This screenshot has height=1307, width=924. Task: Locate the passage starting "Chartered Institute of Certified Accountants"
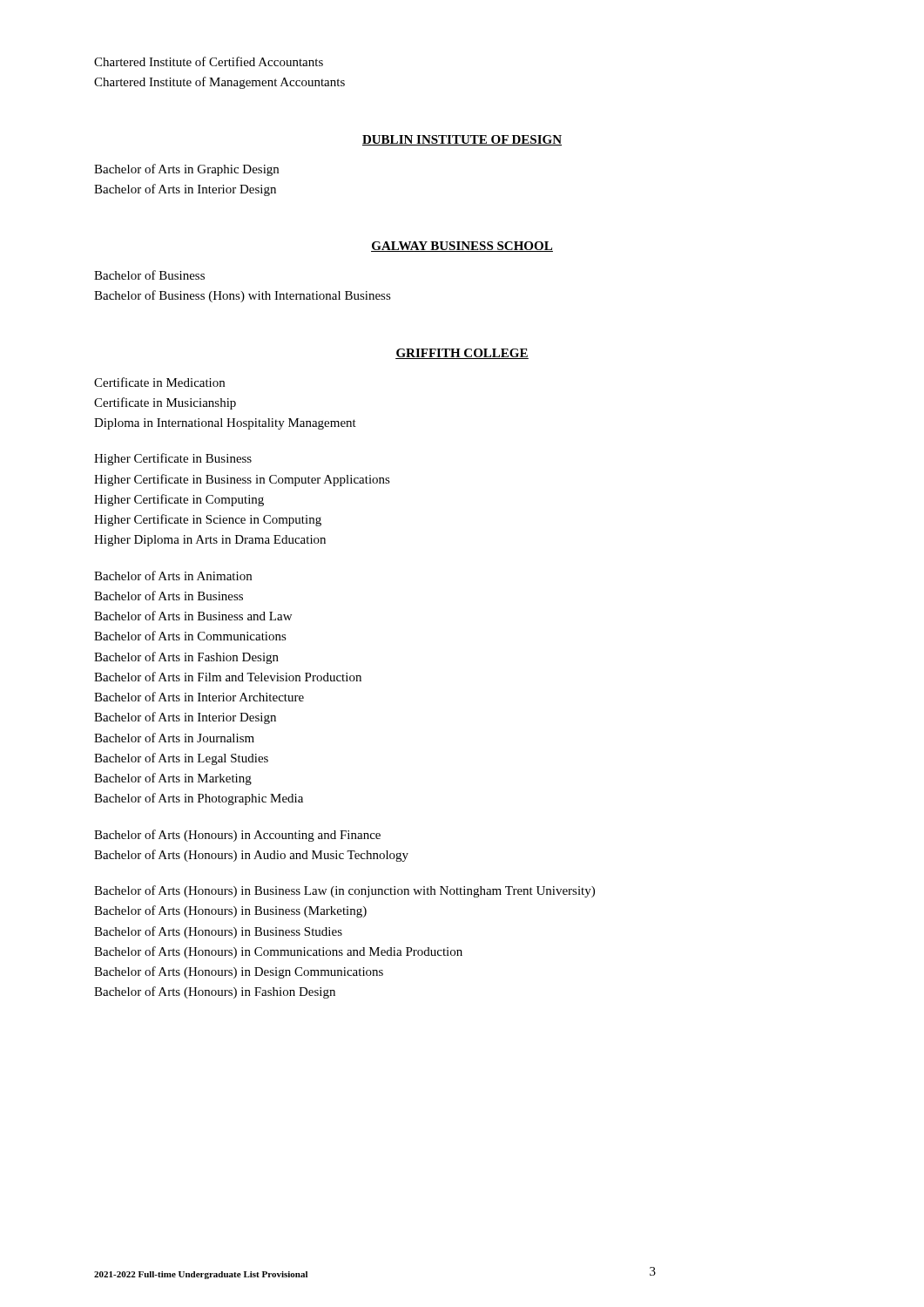tap(220, 72)
